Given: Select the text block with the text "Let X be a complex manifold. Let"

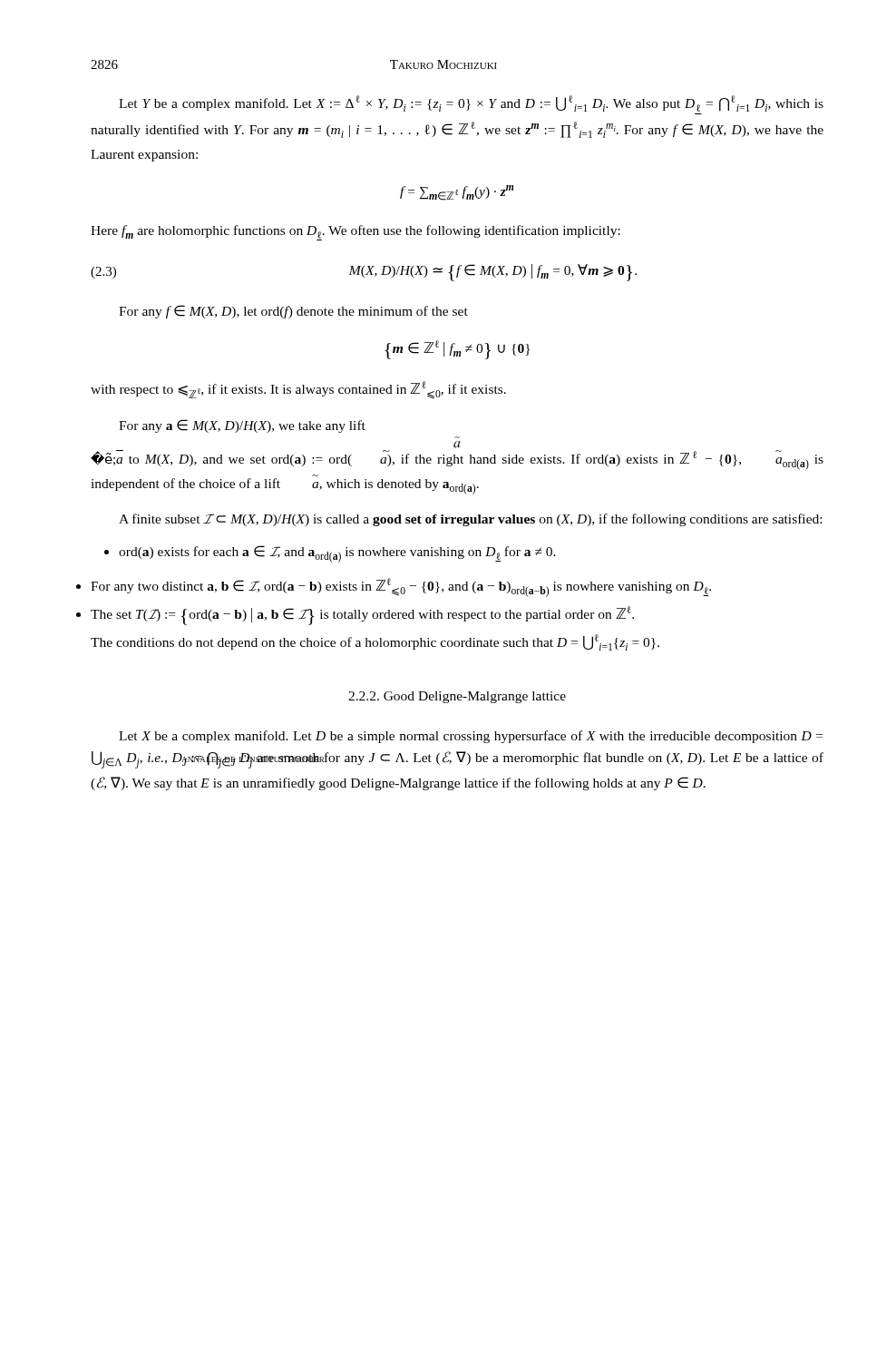Looking at the screenshot, I should coord(457,759).
